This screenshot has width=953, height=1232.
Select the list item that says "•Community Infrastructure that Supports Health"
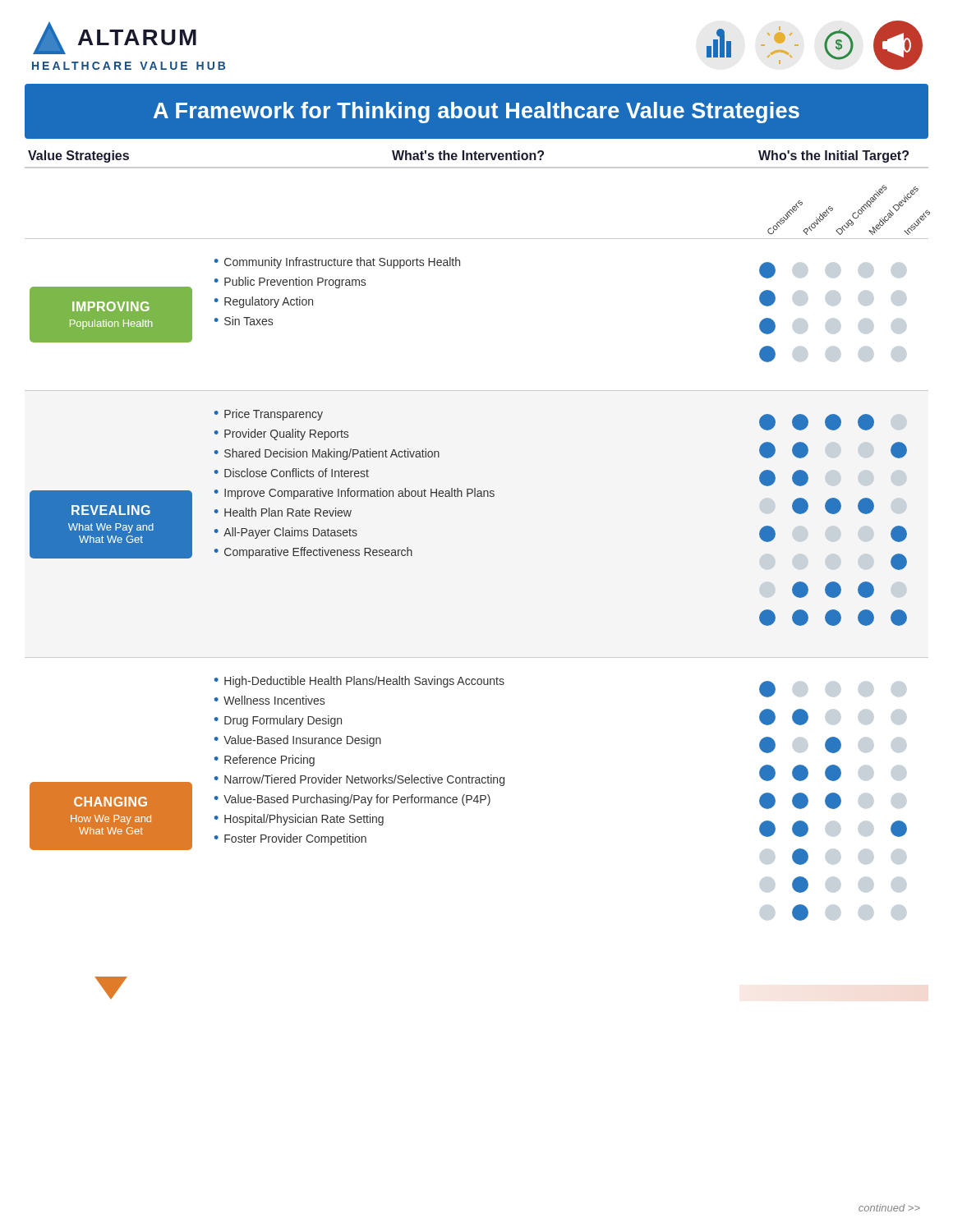337,262
